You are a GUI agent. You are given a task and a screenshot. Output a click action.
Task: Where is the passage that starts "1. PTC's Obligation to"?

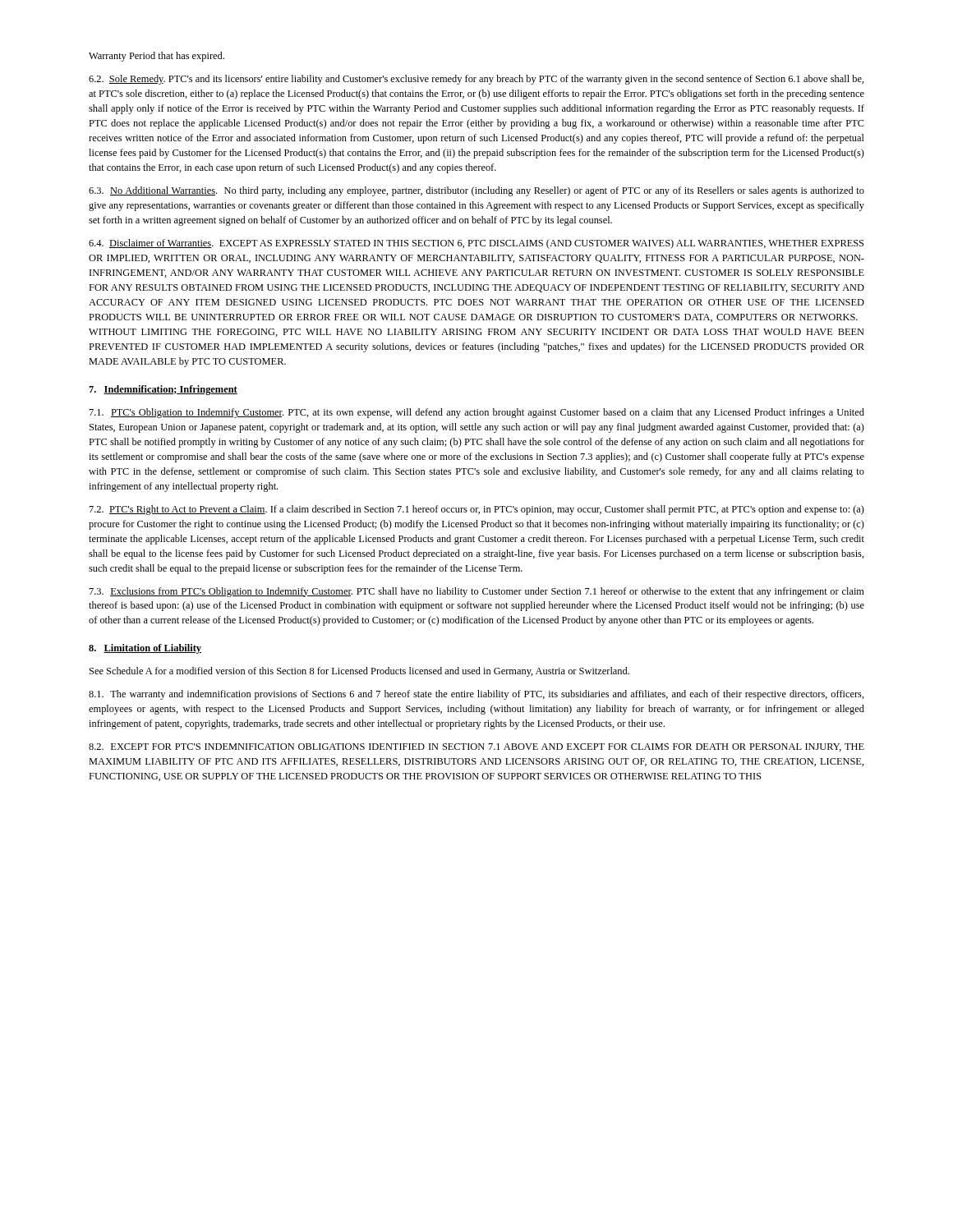tap(476, 449)
